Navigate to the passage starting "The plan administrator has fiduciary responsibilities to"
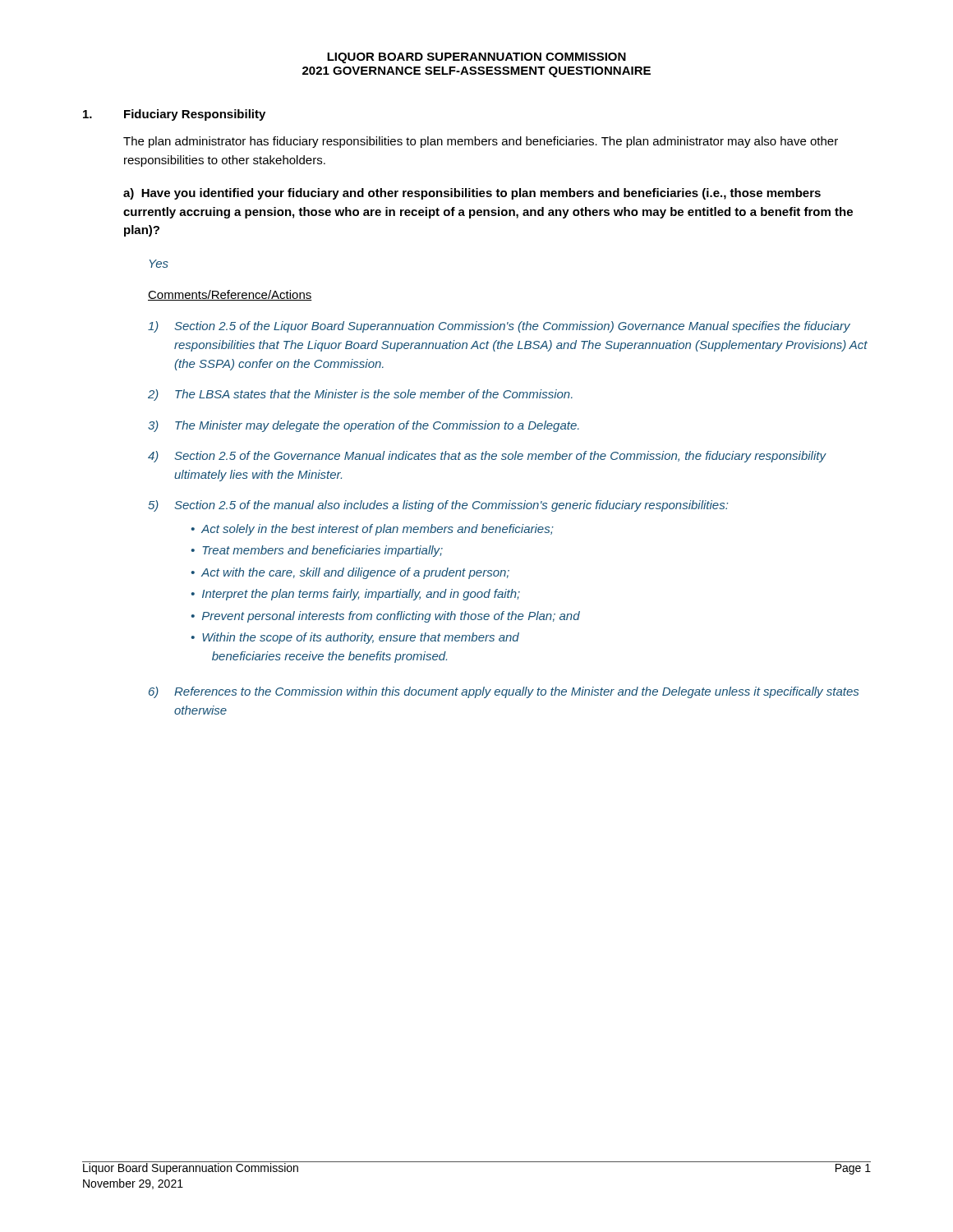 click(481, 150)
